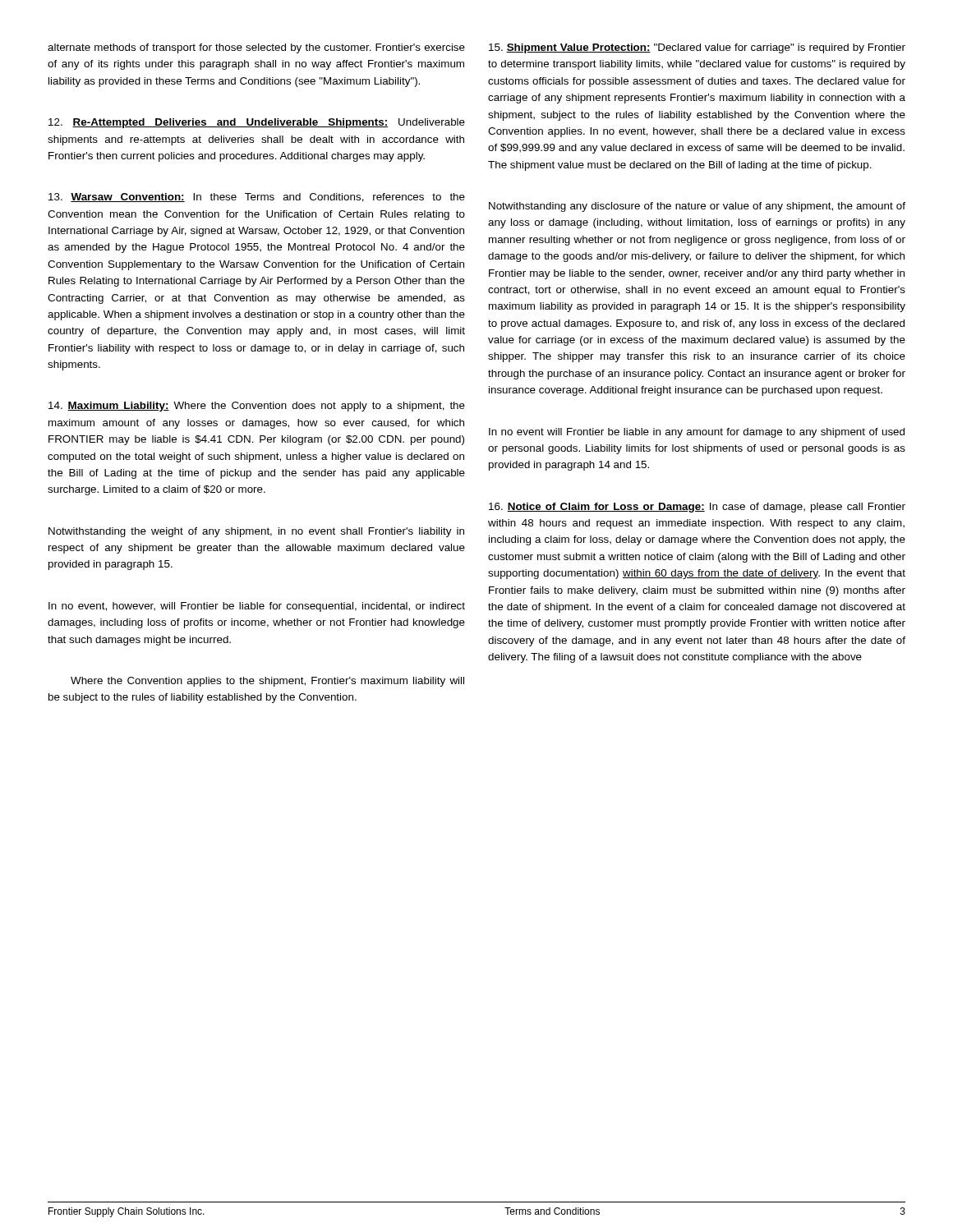Viewport: 953px width, 1232px height.
Task: Locate the text starting "In no event will"
Action: [x=697, y=449]
